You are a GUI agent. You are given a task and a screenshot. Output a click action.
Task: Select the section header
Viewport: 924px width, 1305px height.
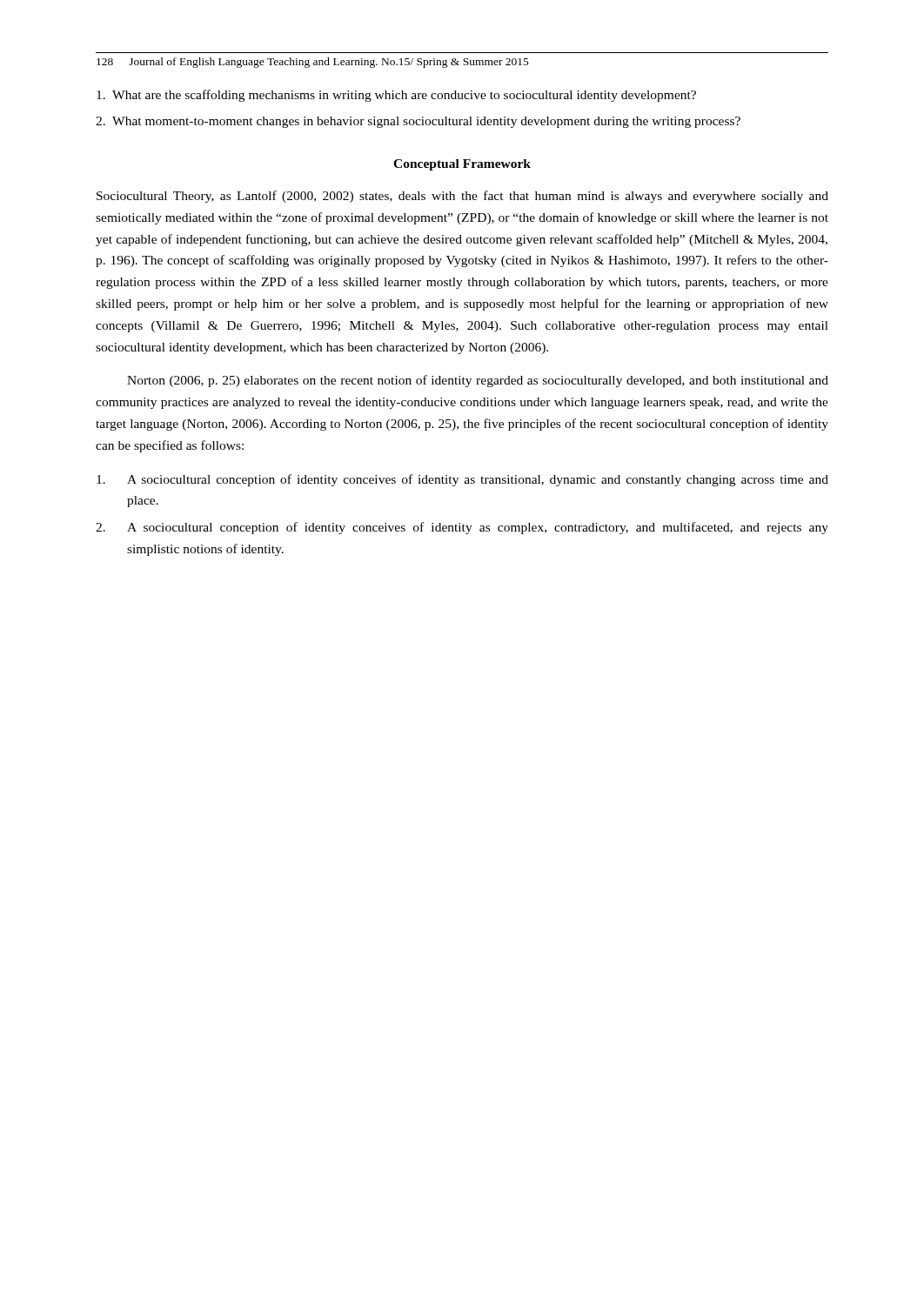462,163
